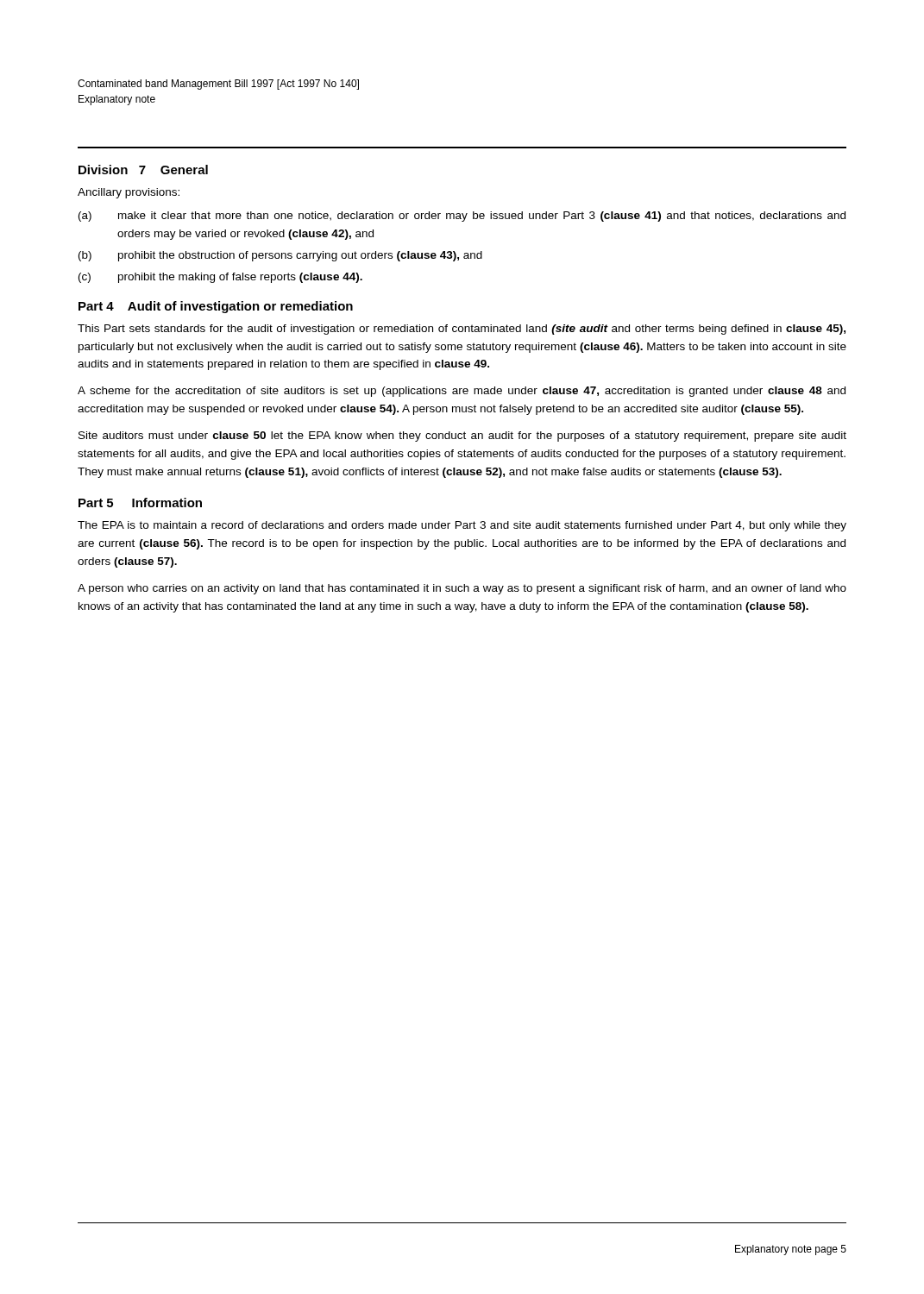Select the section header containing "Part 4 Audit of"
The image size is (924, 1294).
click(x=215, y=305)
